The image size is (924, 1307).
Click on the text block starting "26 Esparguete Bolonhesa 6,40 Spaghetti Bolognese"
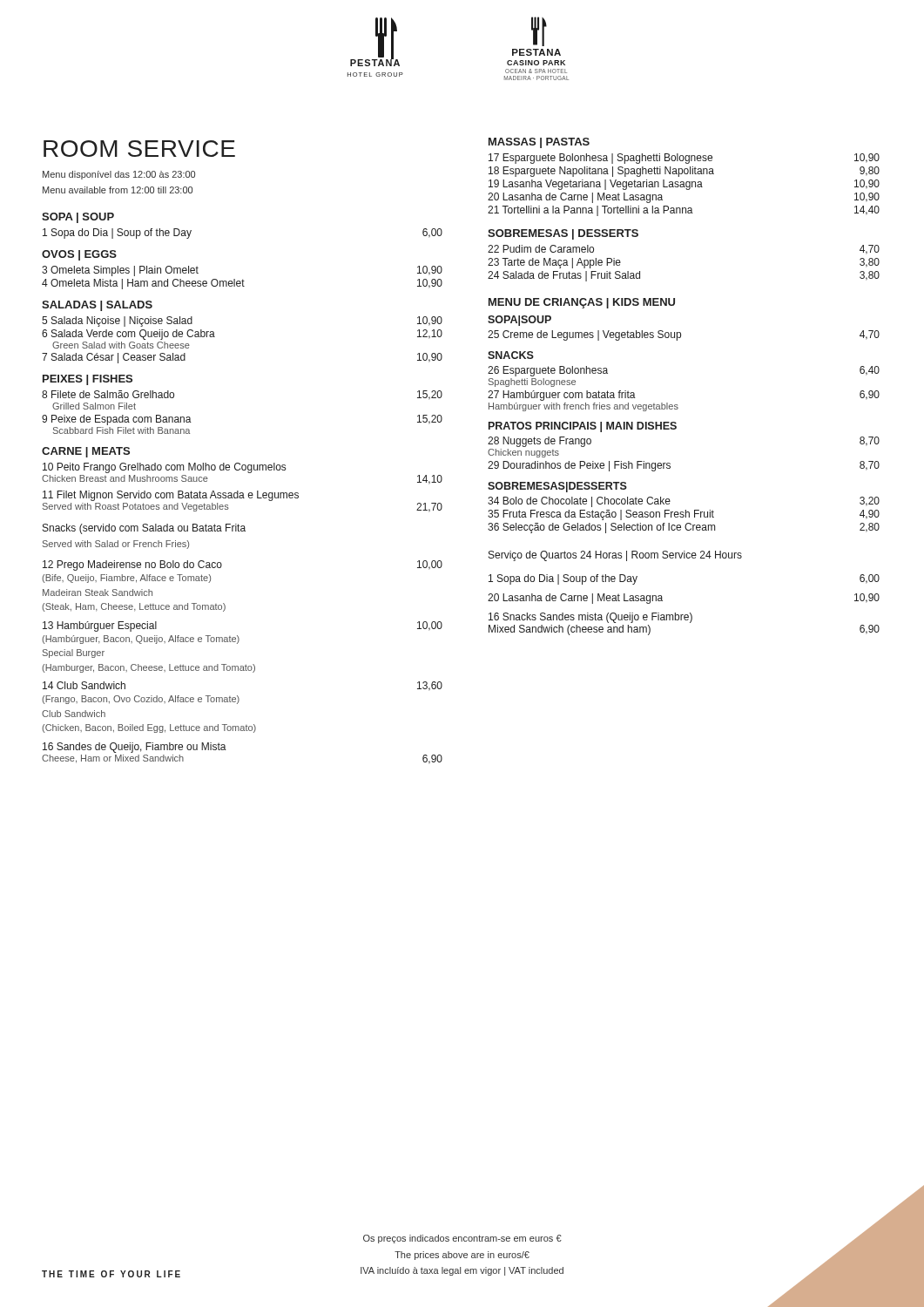click(546, 371)
